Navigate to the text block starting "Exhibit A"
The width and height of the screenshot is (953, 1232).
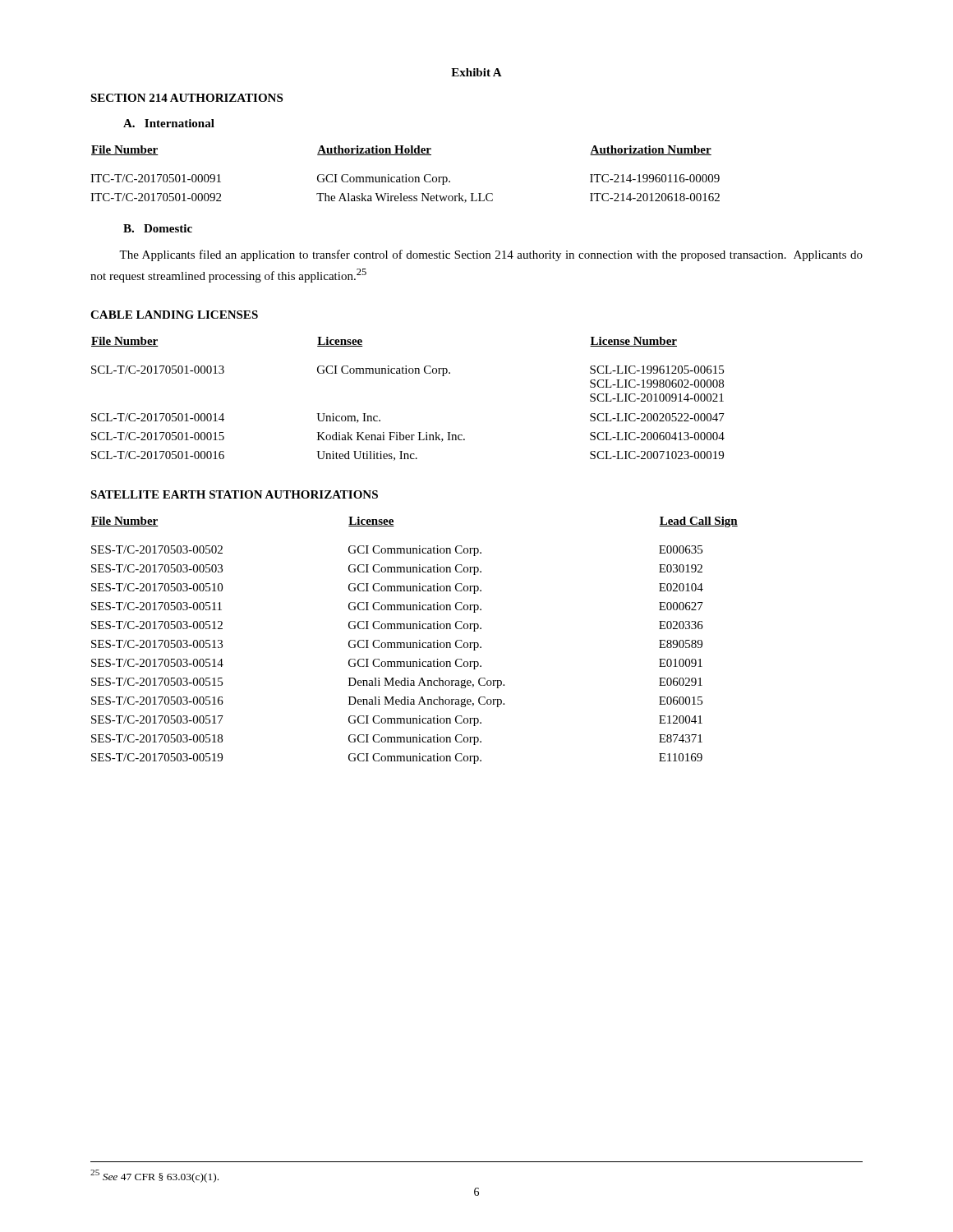(476, 72)
